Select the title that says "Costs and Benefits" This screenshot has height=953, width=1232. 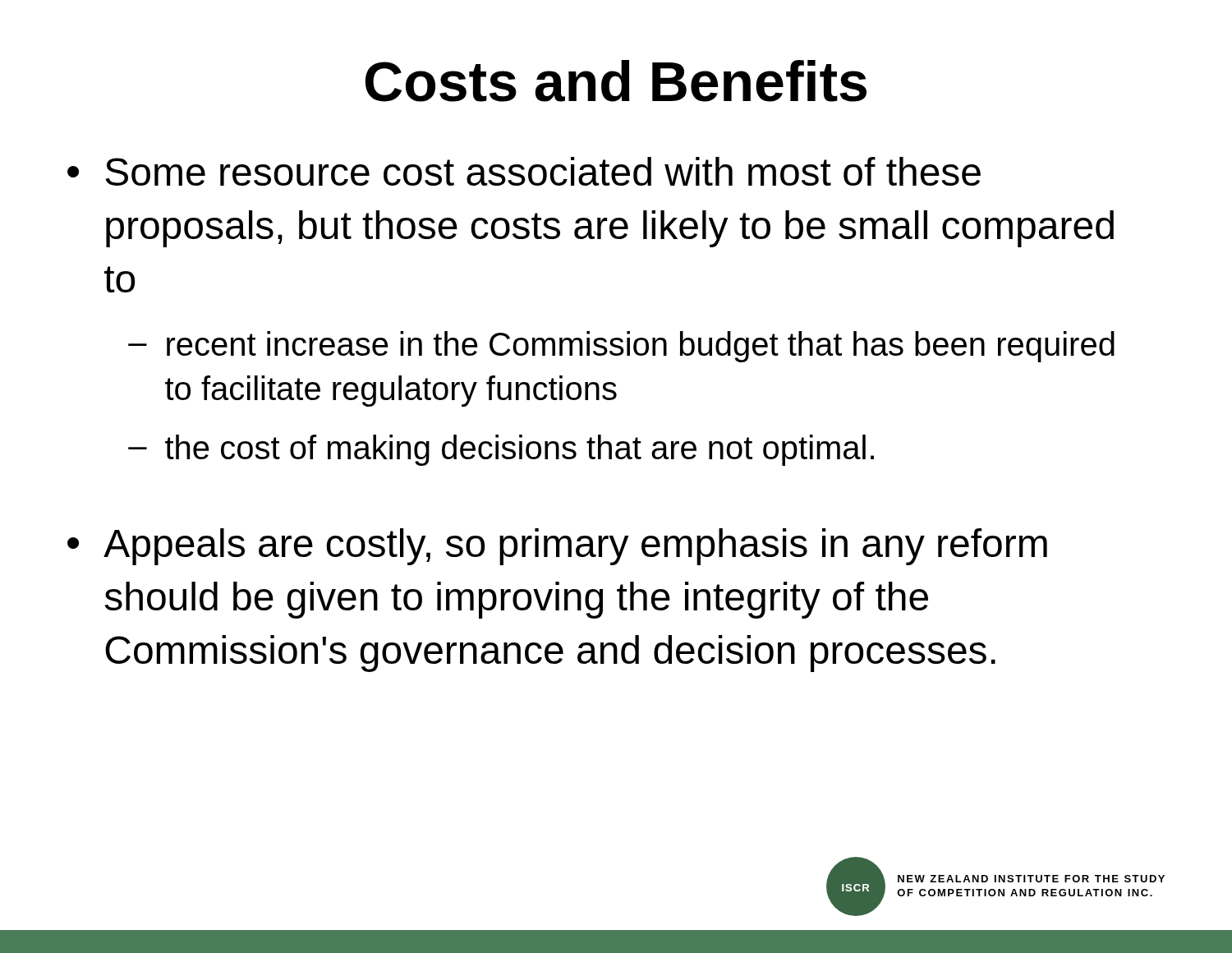click(616, 81)
